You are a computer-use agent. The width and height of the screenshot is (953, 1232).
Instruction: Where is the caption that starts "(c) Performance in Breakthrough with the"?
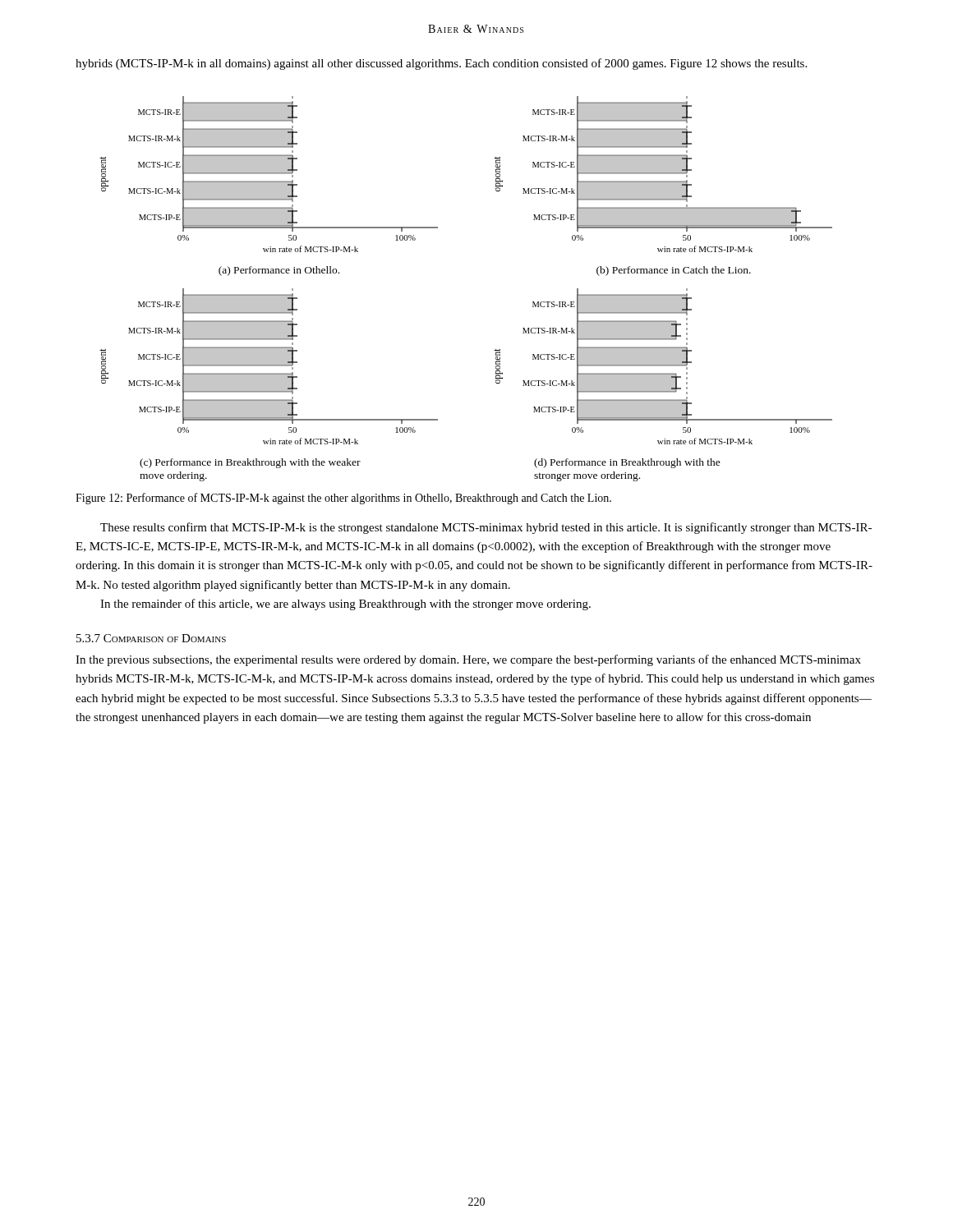point(250,468)
